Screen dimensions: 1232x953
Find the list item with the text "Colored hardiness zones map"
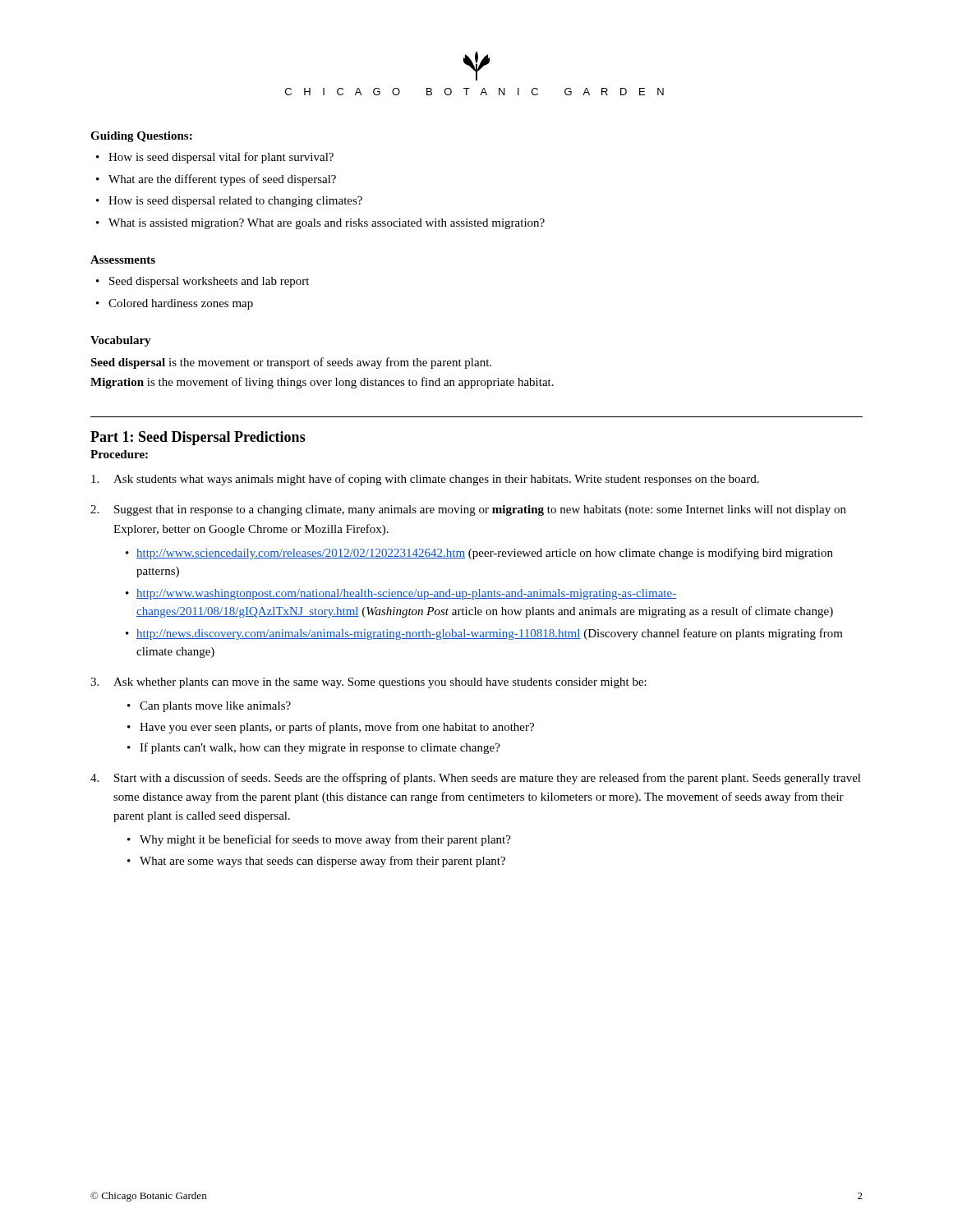[x=175, y=304]
